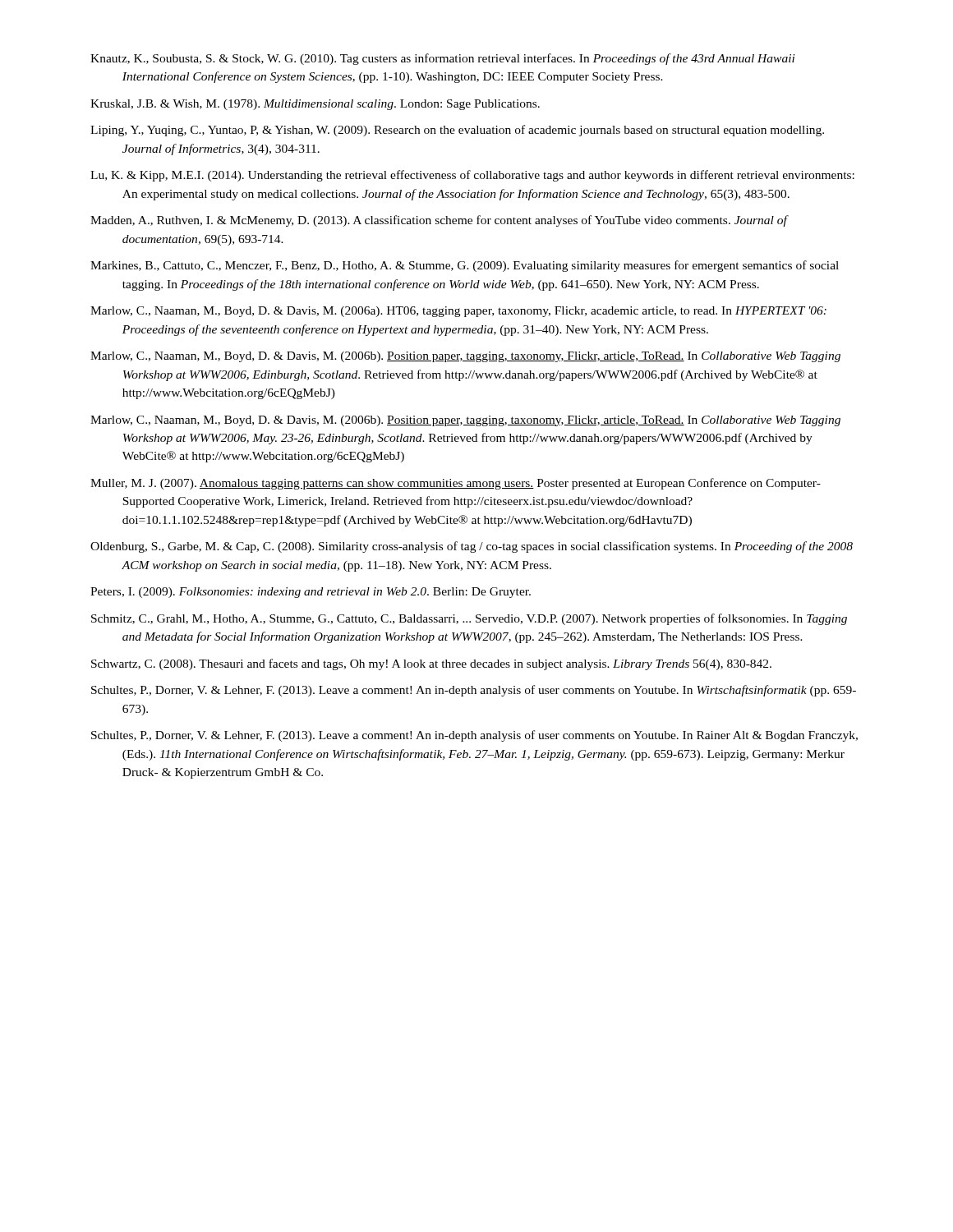Locate the list item containing "Markines, B., Cattuto, C.,"

click(465, 274)
